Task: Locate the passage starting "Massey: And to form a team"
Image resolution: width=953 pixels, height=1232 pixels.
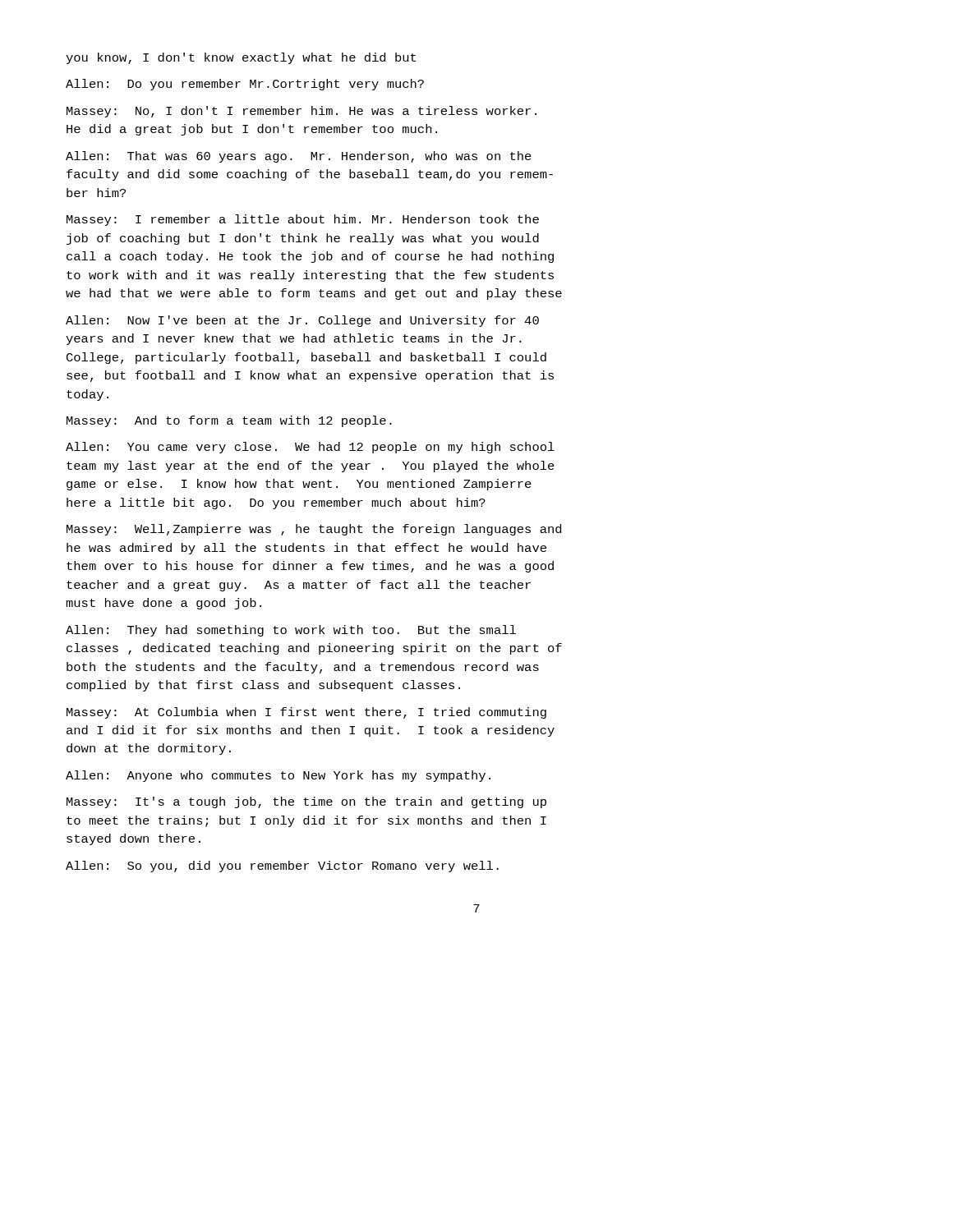Action: [x=230, y=421]
